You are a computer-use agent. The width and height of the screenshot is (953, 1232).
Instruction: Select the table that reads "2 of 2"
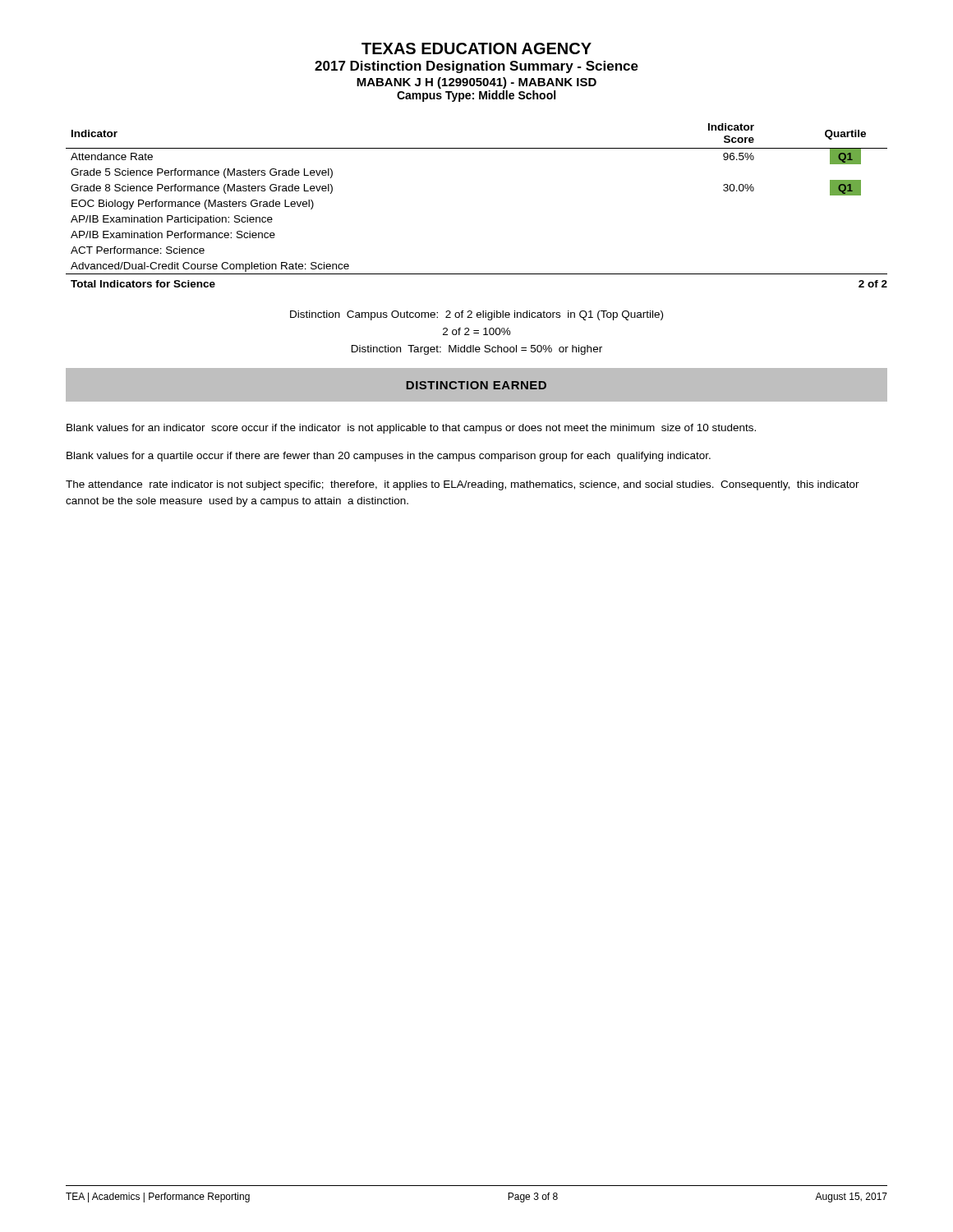pos(476,206)
